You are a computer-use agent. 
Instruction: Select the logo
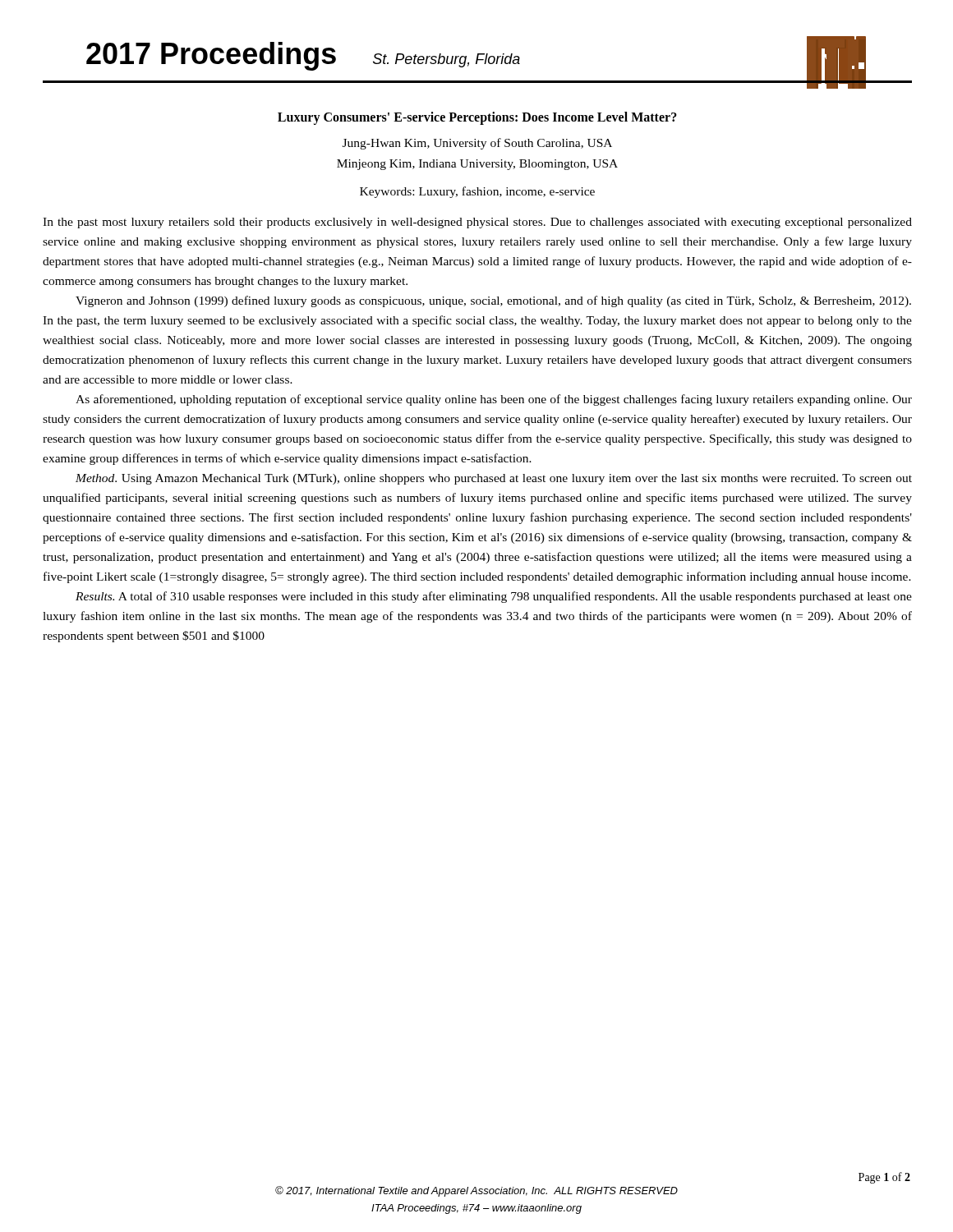pyautogui.click(x=859, y=62)
